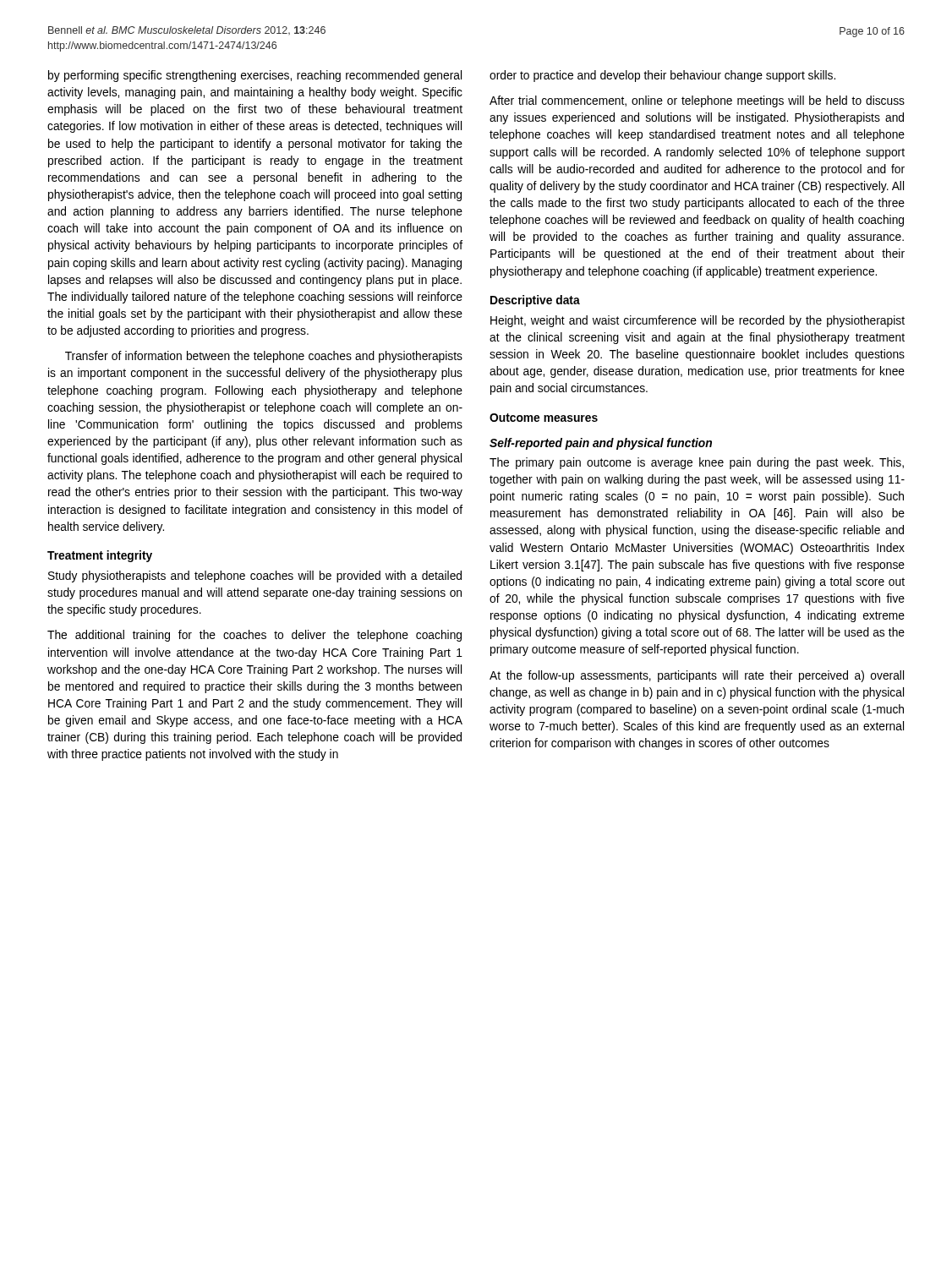Viewport: 952px width, 1268px height.
Task: Select the text block containing "Height, weight and waist circumference"
Action: pyautogui.click(x=697, y=355)
